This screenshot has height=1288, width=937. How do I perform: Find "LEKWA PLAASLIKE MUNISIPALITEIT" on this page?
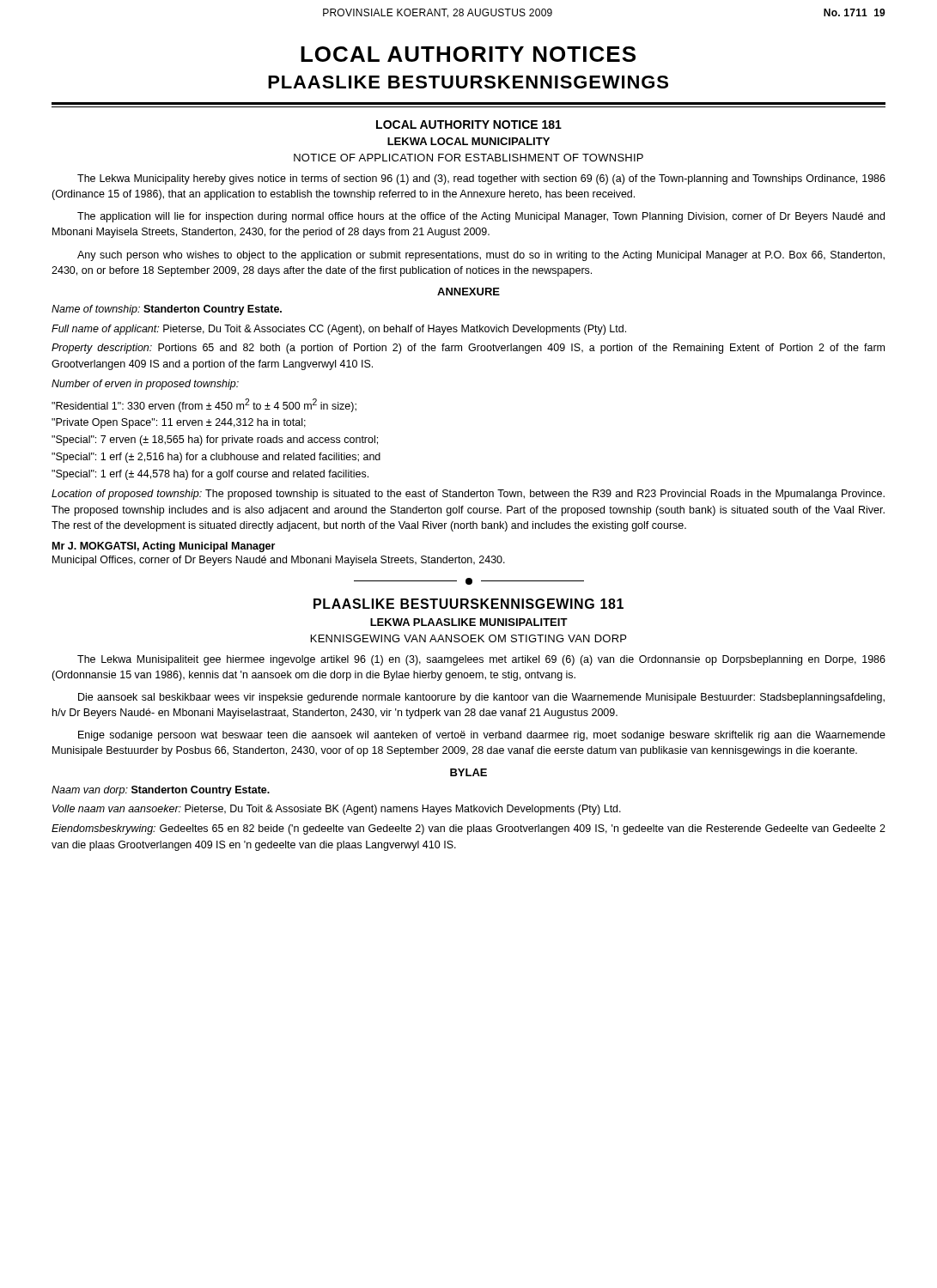point(468,622)
